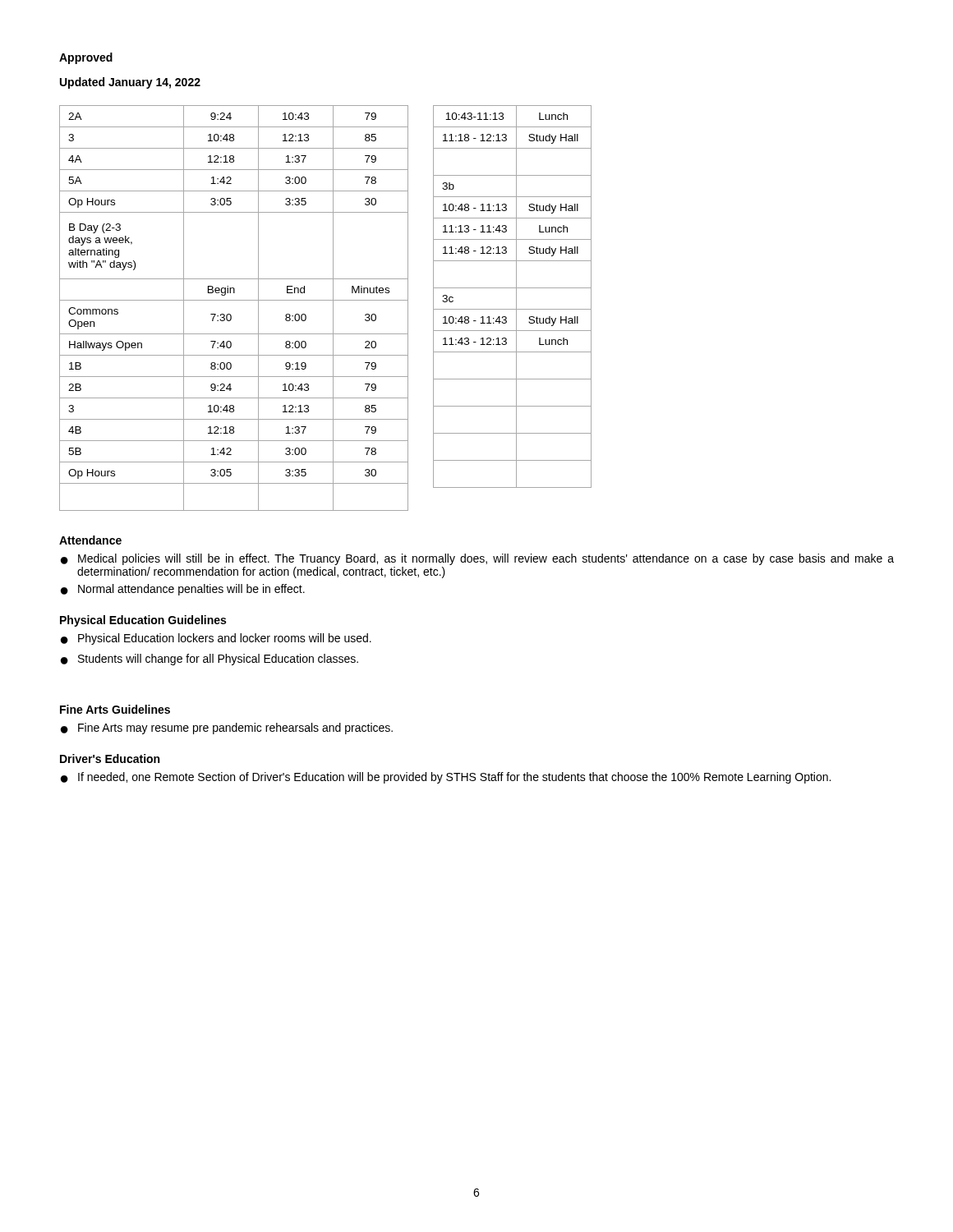Find the section header that reads "Driver's Education"
953x1232 pixels.
[x=110, y=759]
